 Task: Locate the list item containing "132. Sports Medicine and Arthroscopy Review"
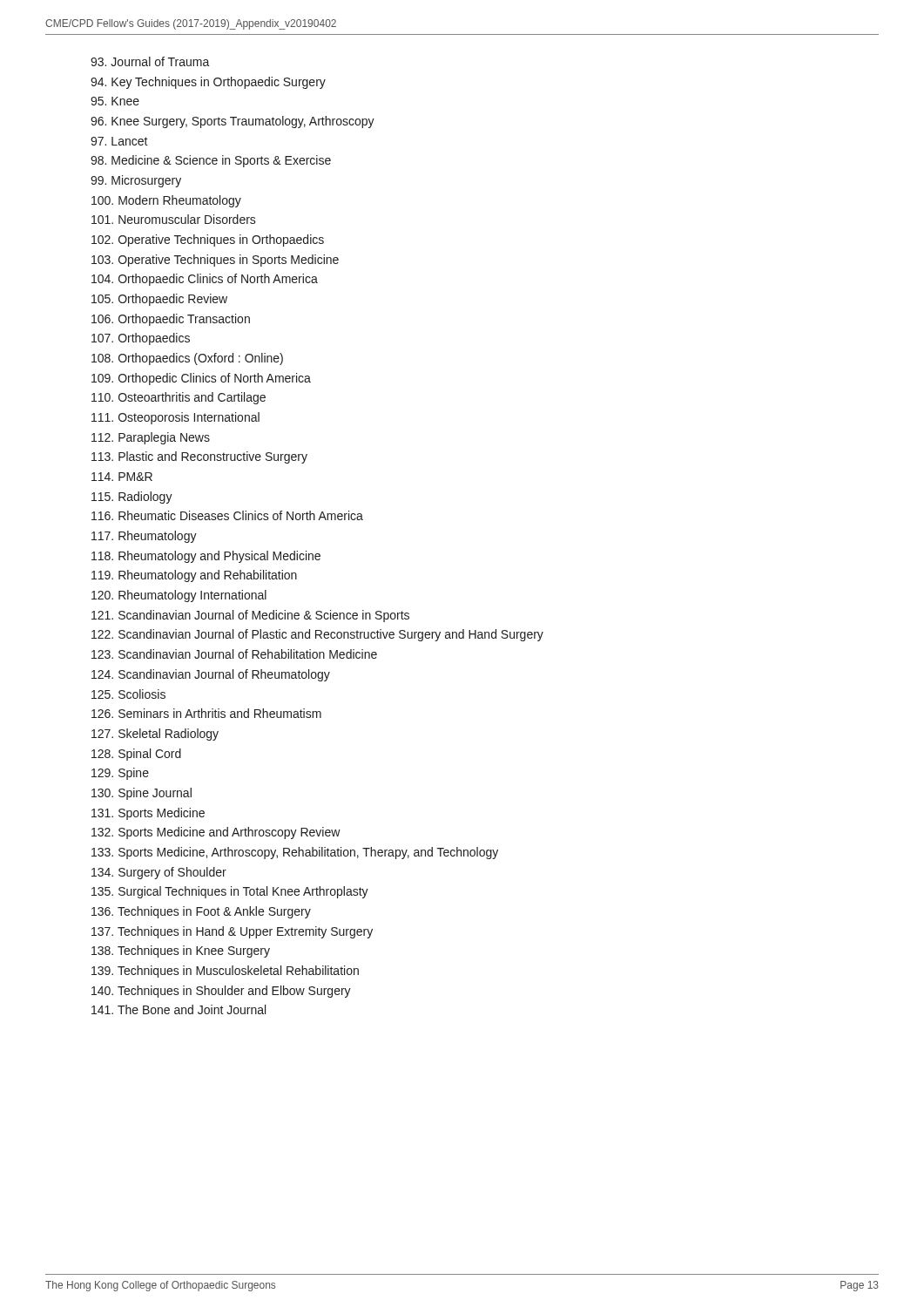point(215,832)
